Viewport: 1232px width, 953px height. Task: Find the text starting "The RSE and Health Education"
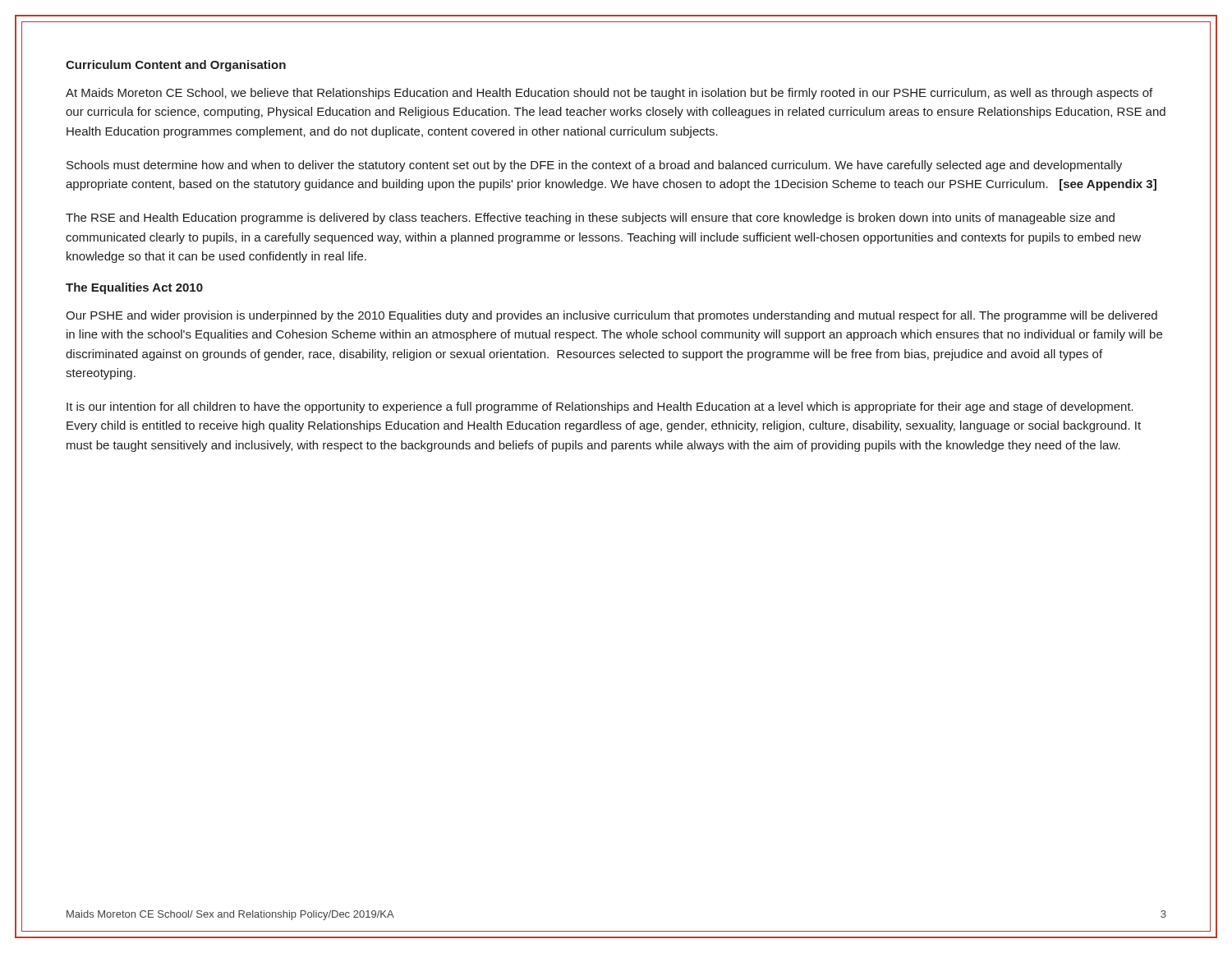point(603,237)
